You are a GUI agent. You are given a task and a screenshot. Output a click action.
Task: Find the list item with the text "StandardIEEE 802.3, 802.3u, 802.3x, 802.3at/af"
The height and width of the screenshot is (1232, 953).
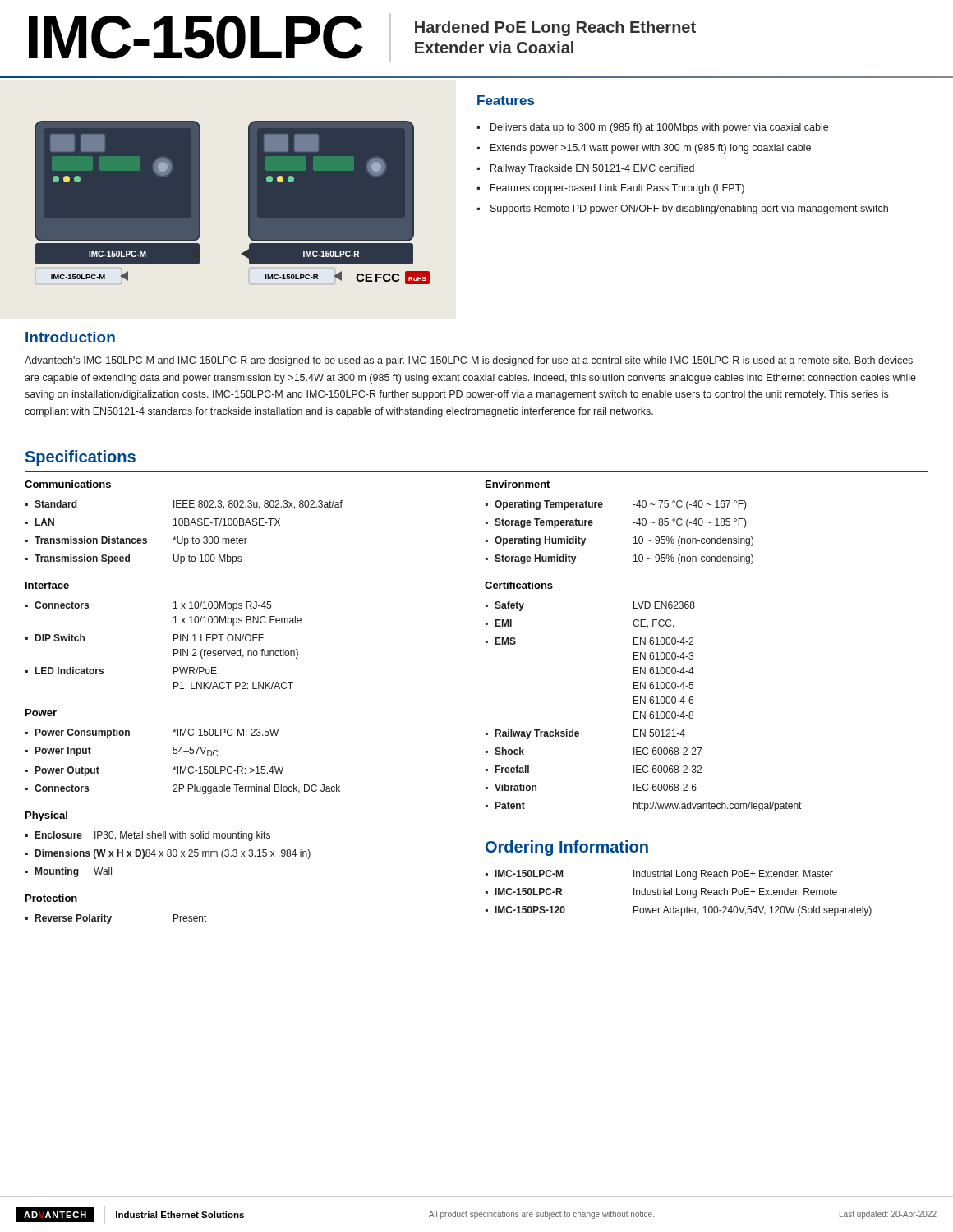[x=188, y=504]
